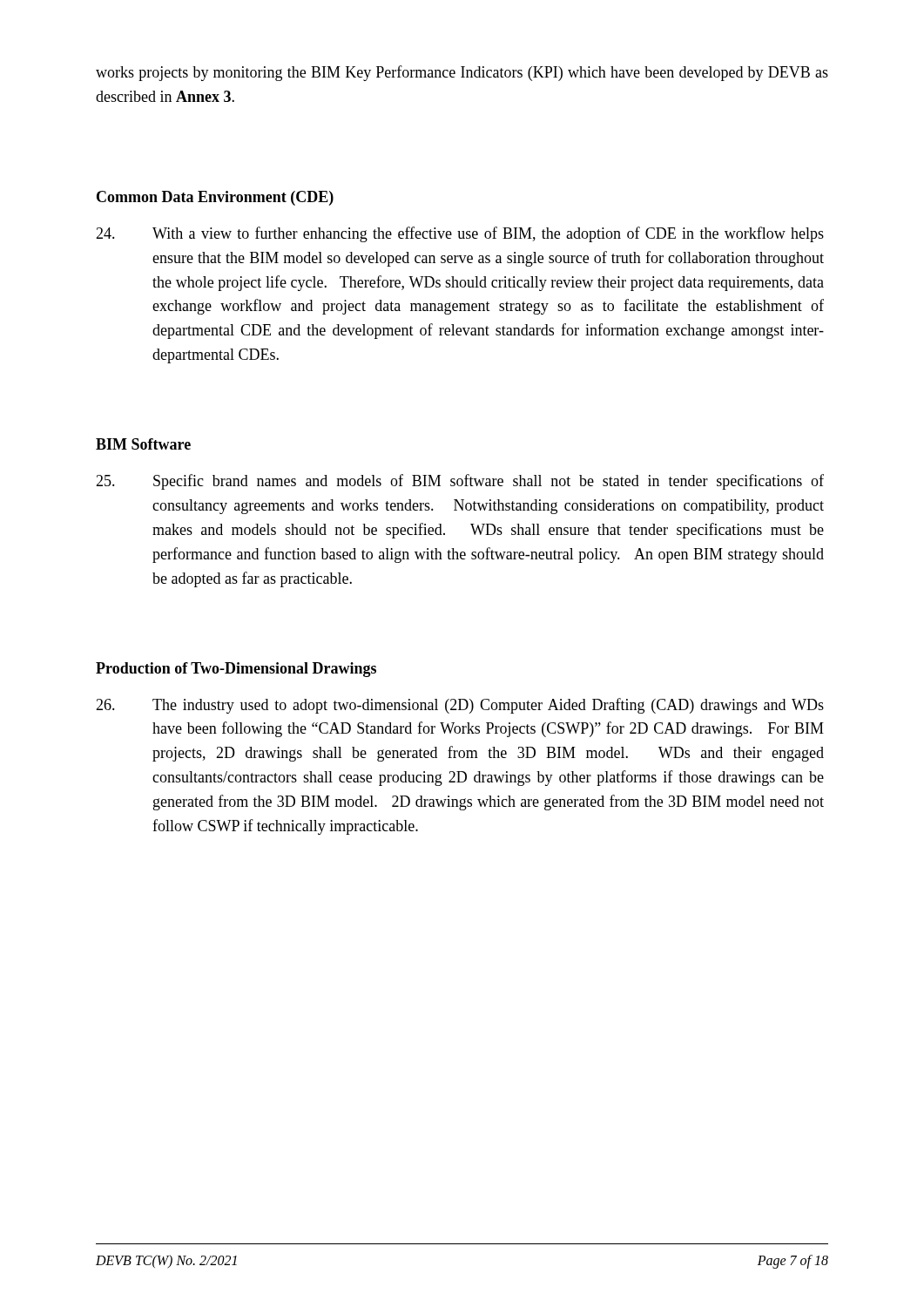
Task: Locate the block of text that opens with "The industry used to adopt two-dimensional (2D) Computer"
Action: (460, 766)
